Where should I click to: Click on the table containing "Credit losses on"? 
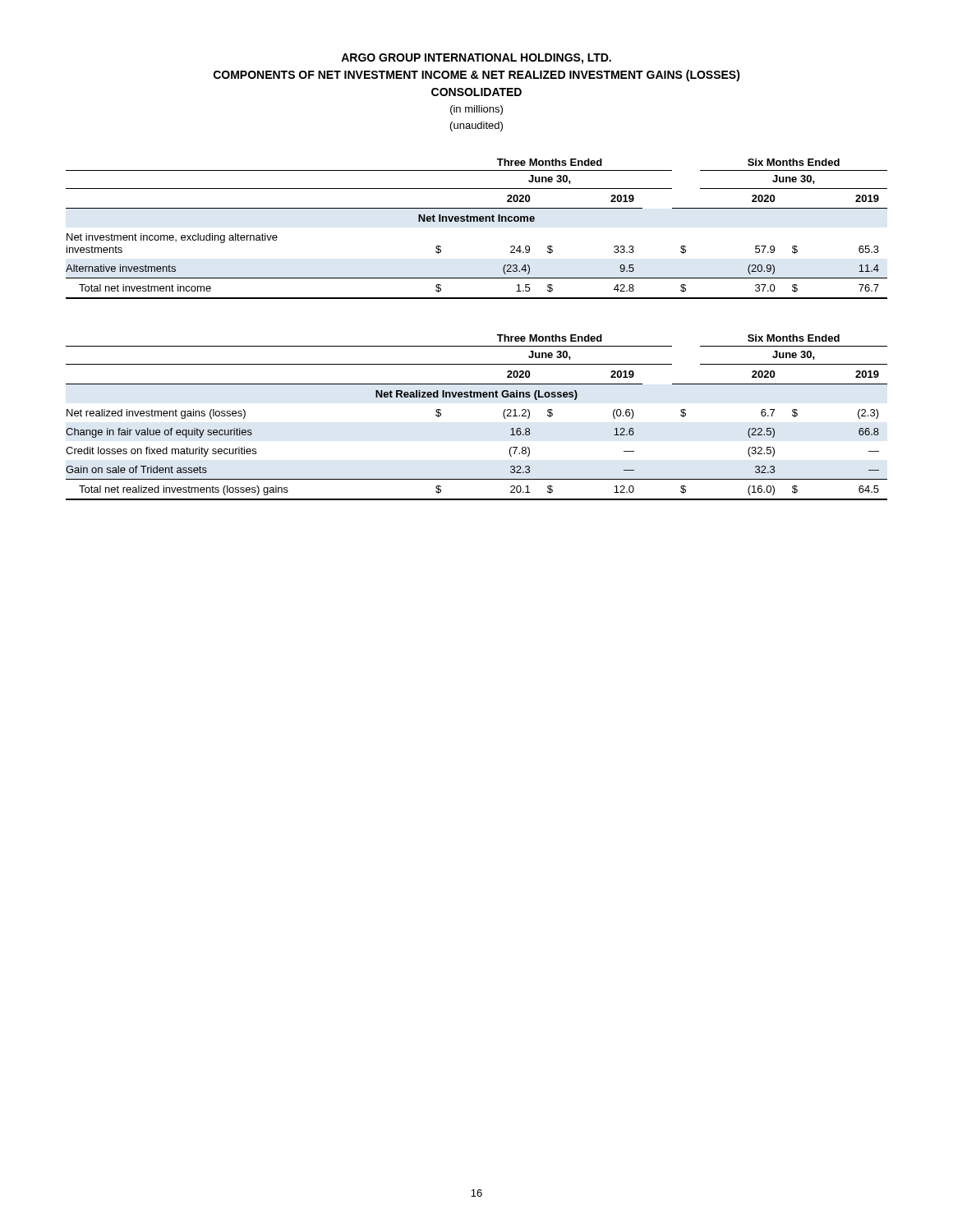tap(476, 414)
